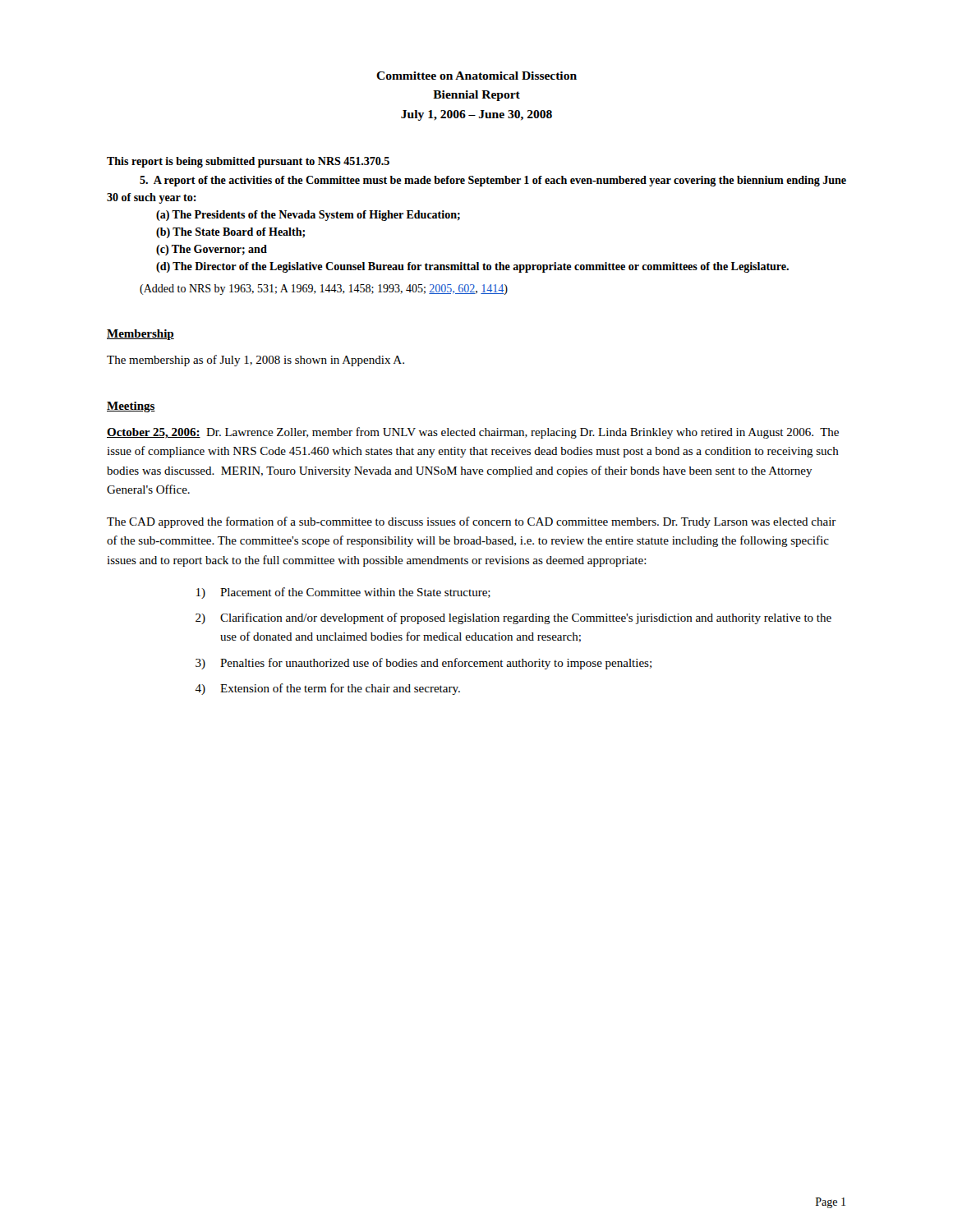Locate the block of text that opens with "October 25, 2006: Dr. Lawrence"
Viewport: 953px width, 1232px height.
tap(473, 461)
